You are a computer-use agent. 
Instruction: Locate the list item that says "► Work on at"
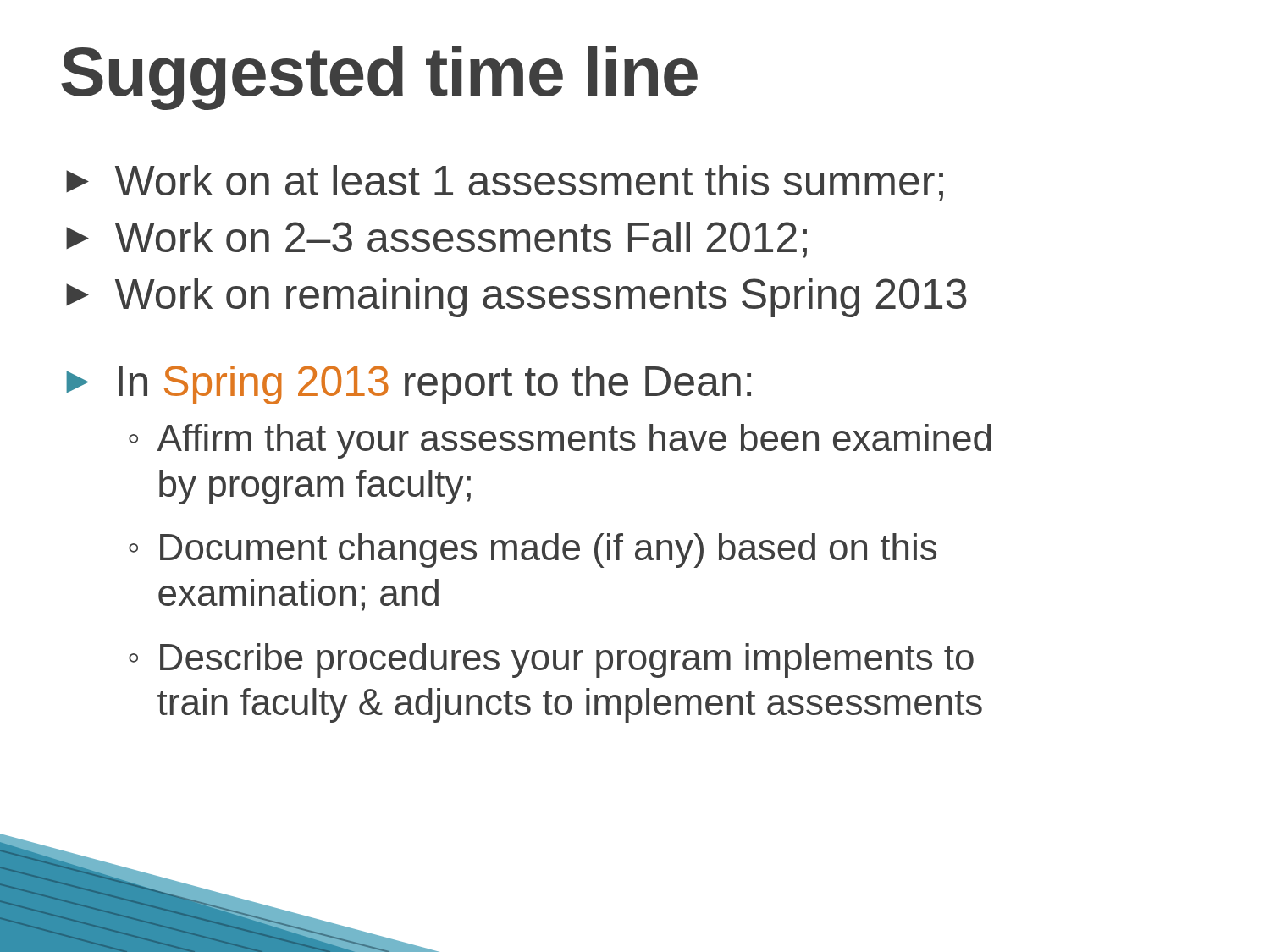(503, 181)
